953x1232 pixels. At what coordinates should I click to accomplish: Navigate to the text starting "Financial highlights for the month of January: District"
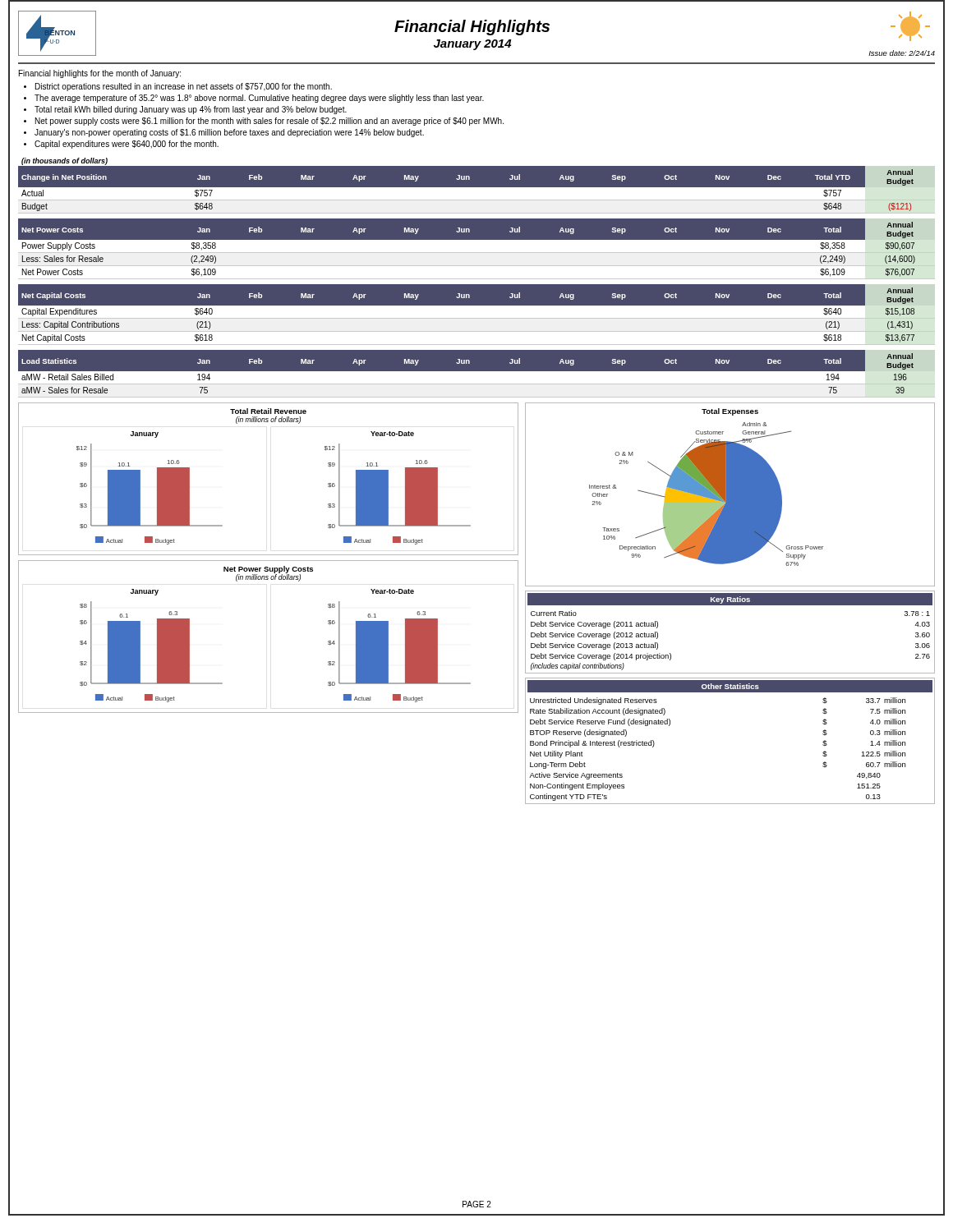[x=476, y=110]
